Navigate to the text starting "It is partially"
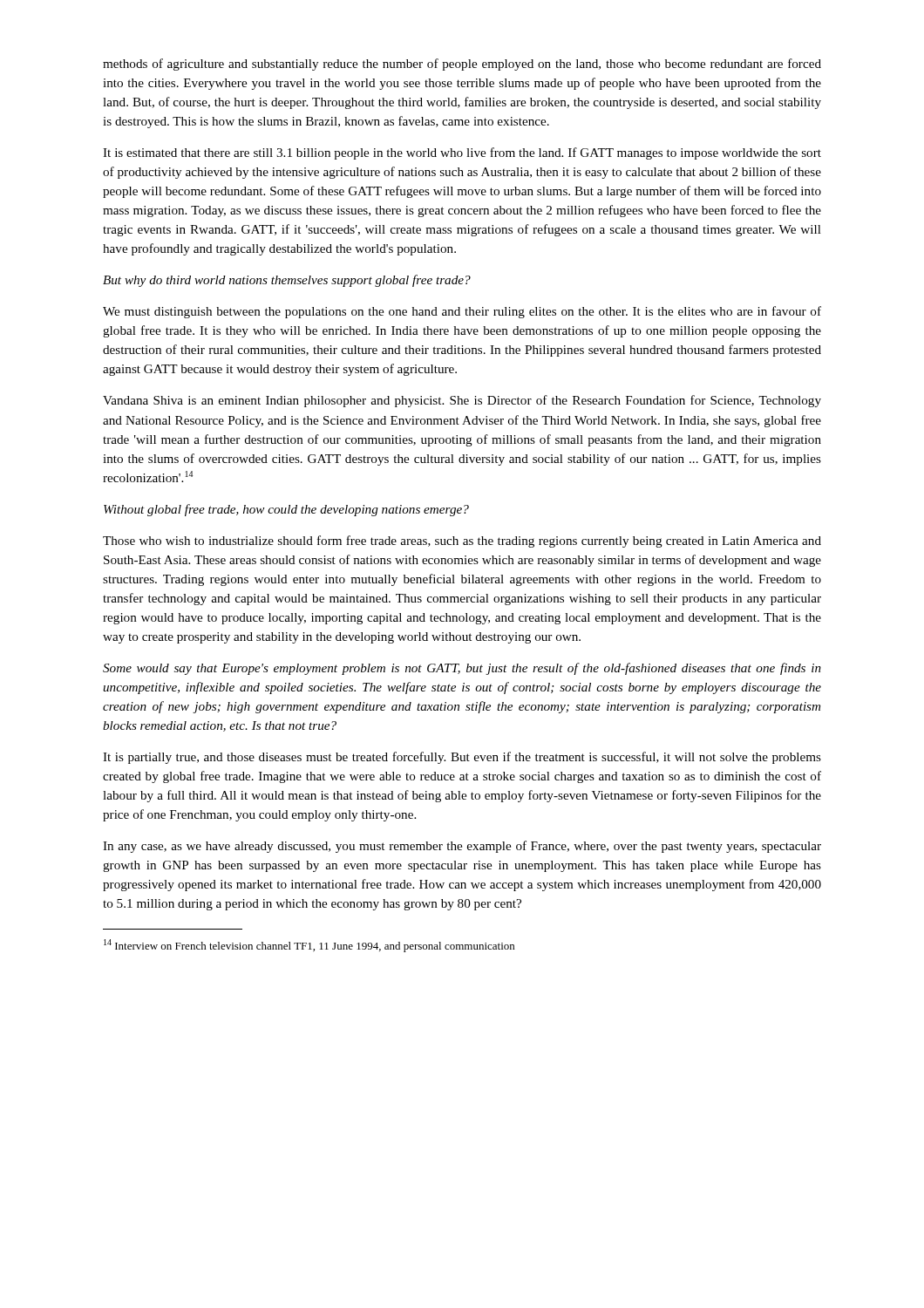The width and height of the screenshot is (924, 1308). (462, 785)
